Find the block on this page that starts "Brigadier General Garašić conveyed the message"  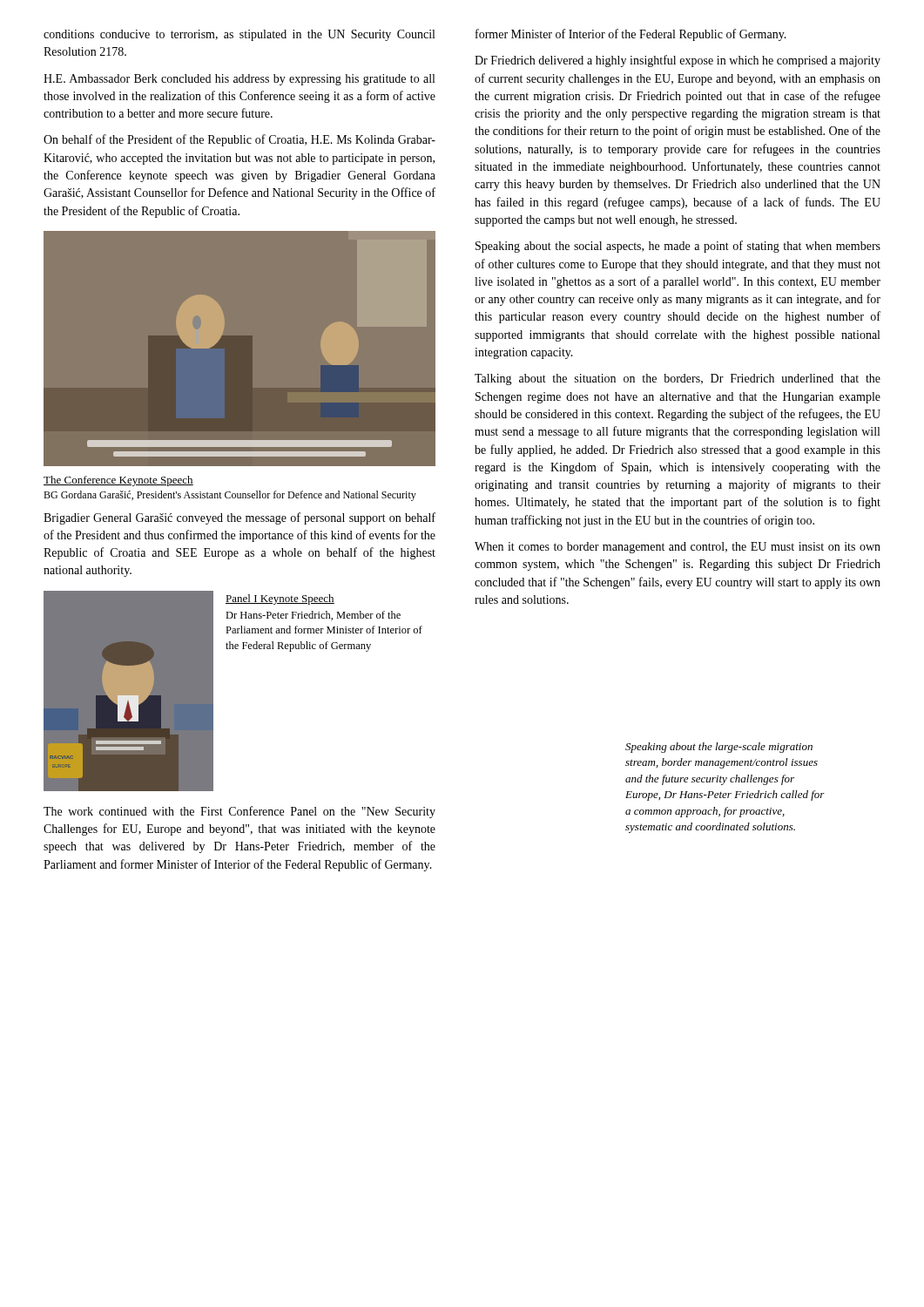click(x=240, y=545)
